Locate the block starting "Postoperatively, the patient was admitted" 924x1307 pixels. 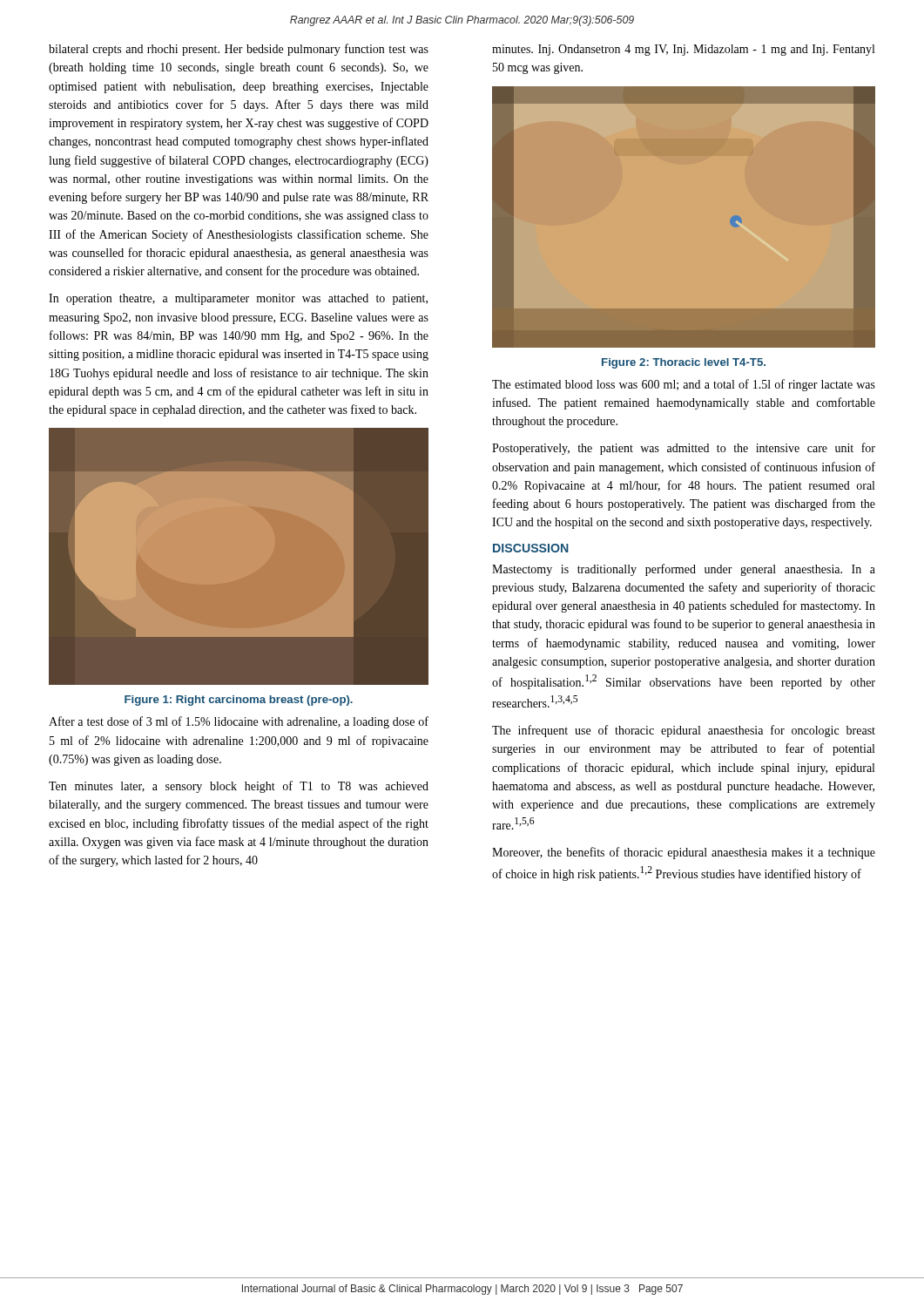click(x=684, y=486)
